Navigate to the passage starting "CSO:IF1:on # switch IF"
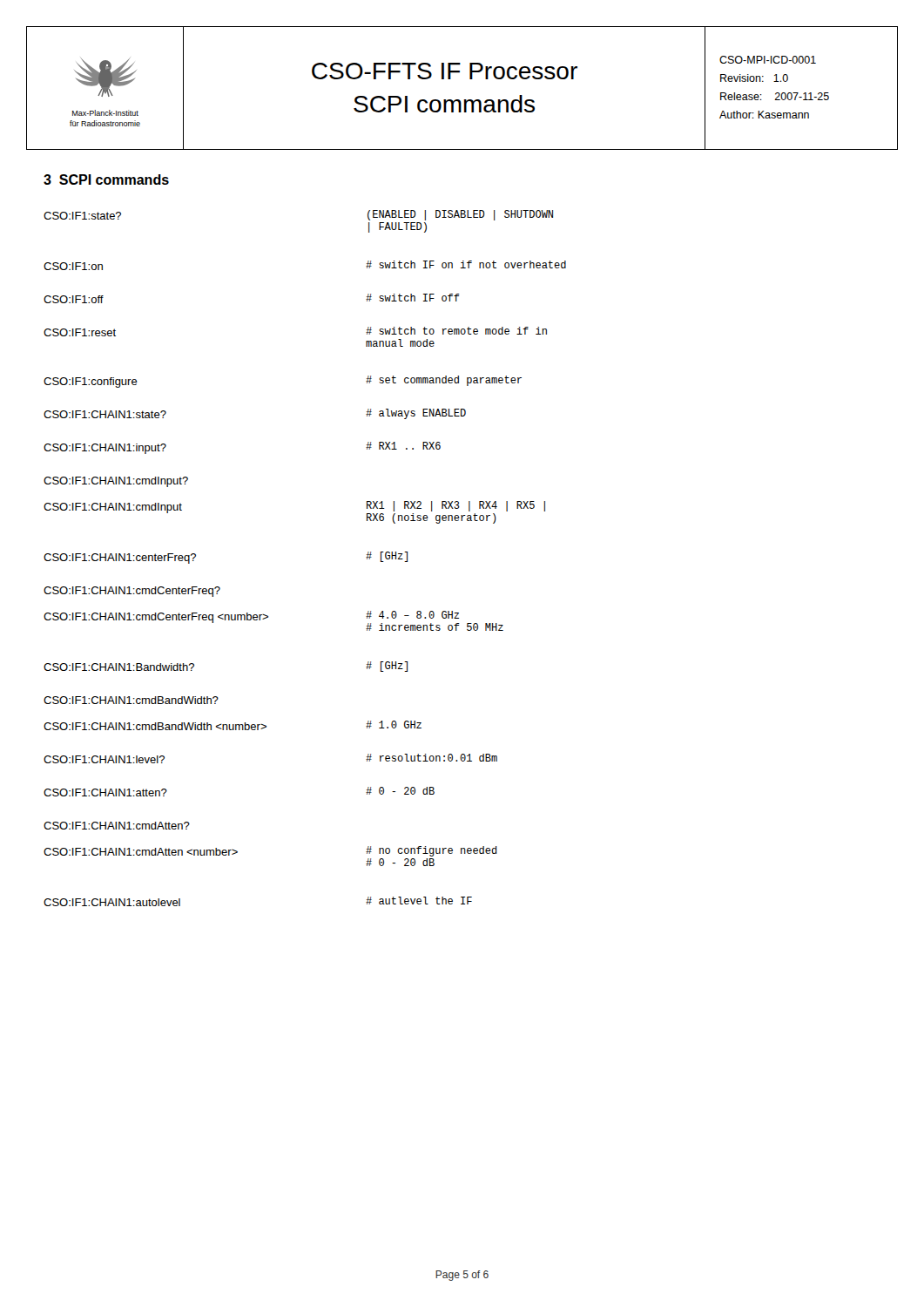Screen dimensions: 1307x924 click(462, 265)
